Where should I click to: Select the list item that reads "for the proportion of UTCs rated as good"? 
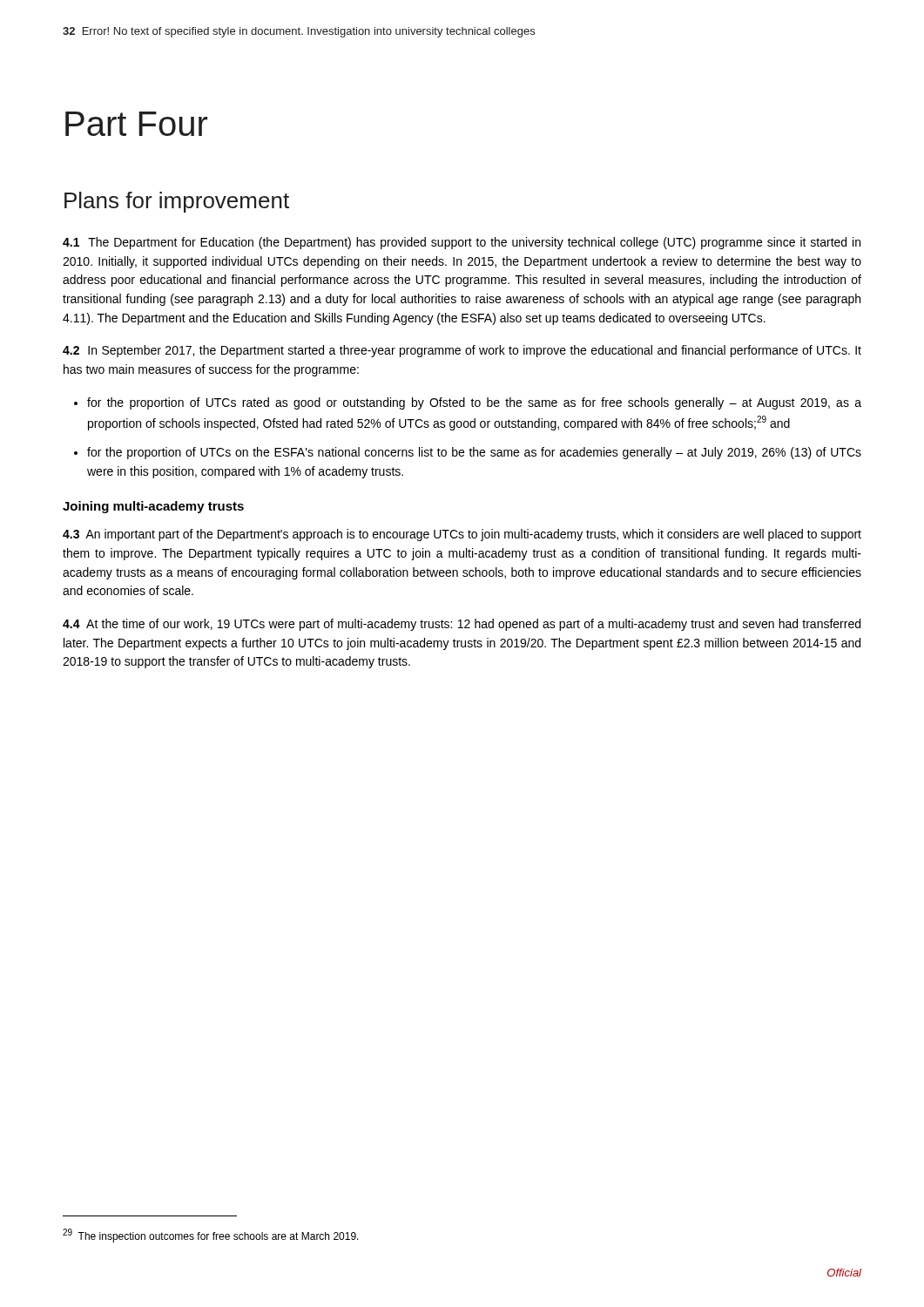pyautogui.click(x=474, y=413)
